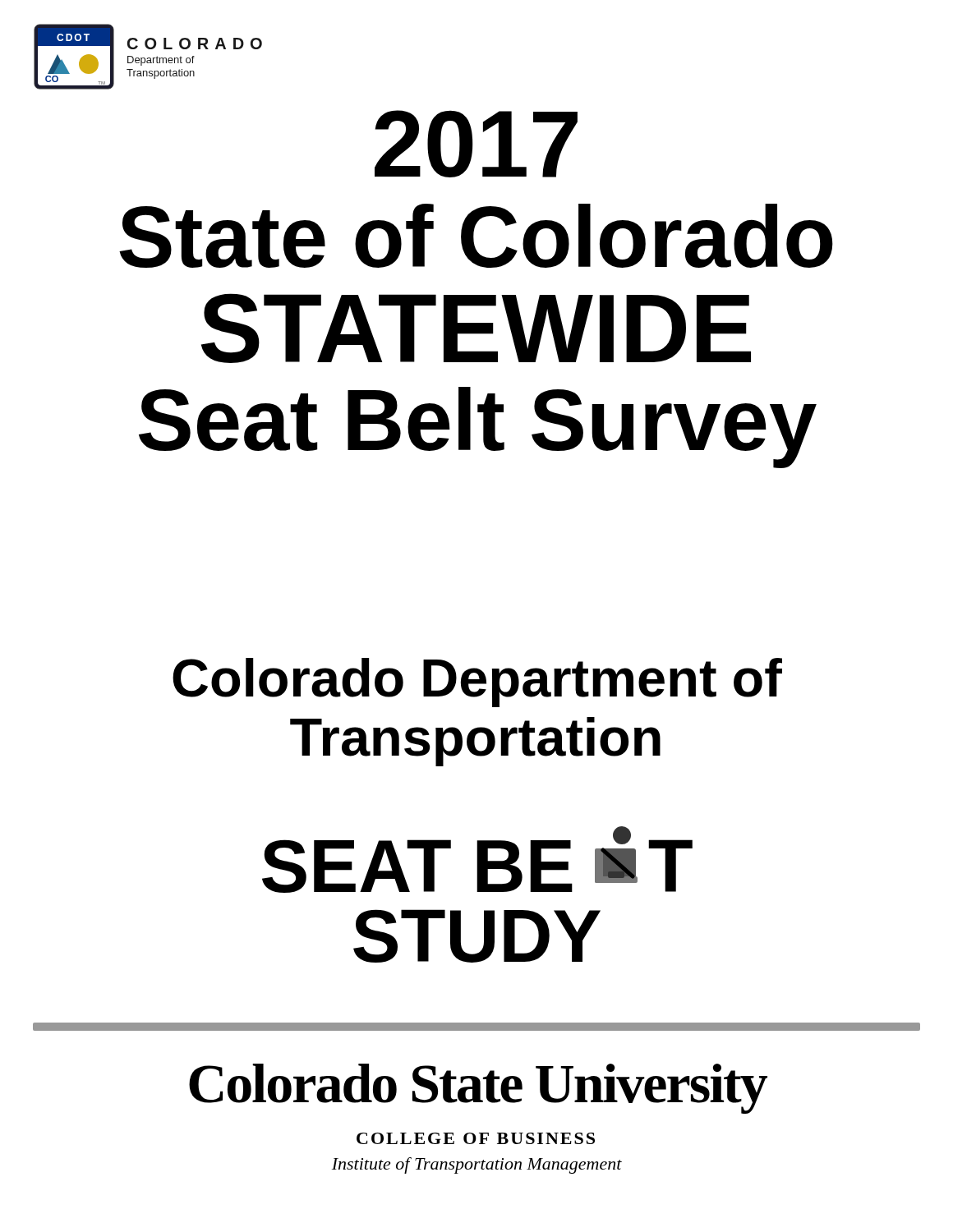
Task: Navigate to the region starting "College of Business"
Action: coord(476,1138)
